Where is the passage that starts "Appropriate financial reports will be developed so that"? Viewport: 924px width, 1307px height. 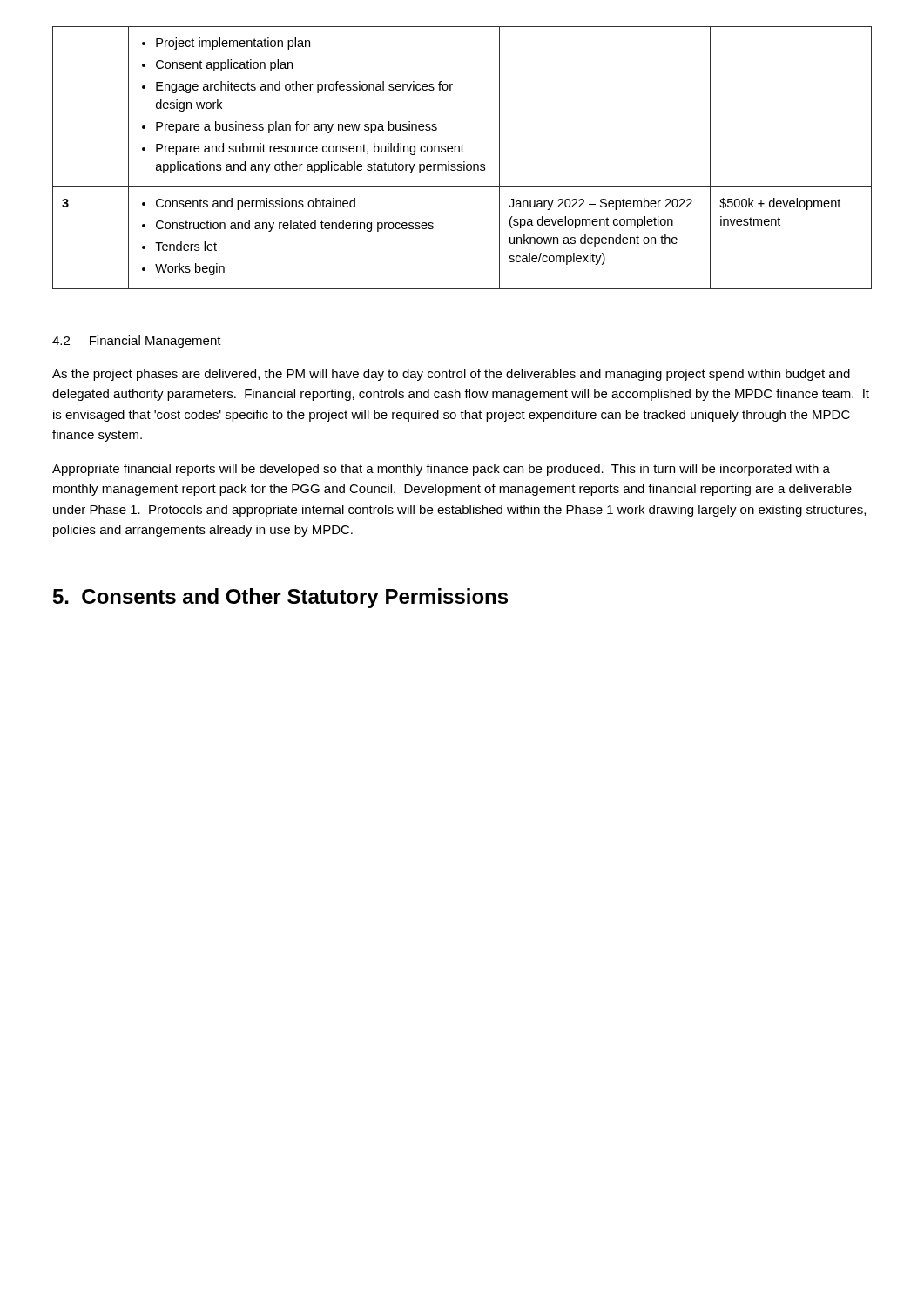coord(460,499)
